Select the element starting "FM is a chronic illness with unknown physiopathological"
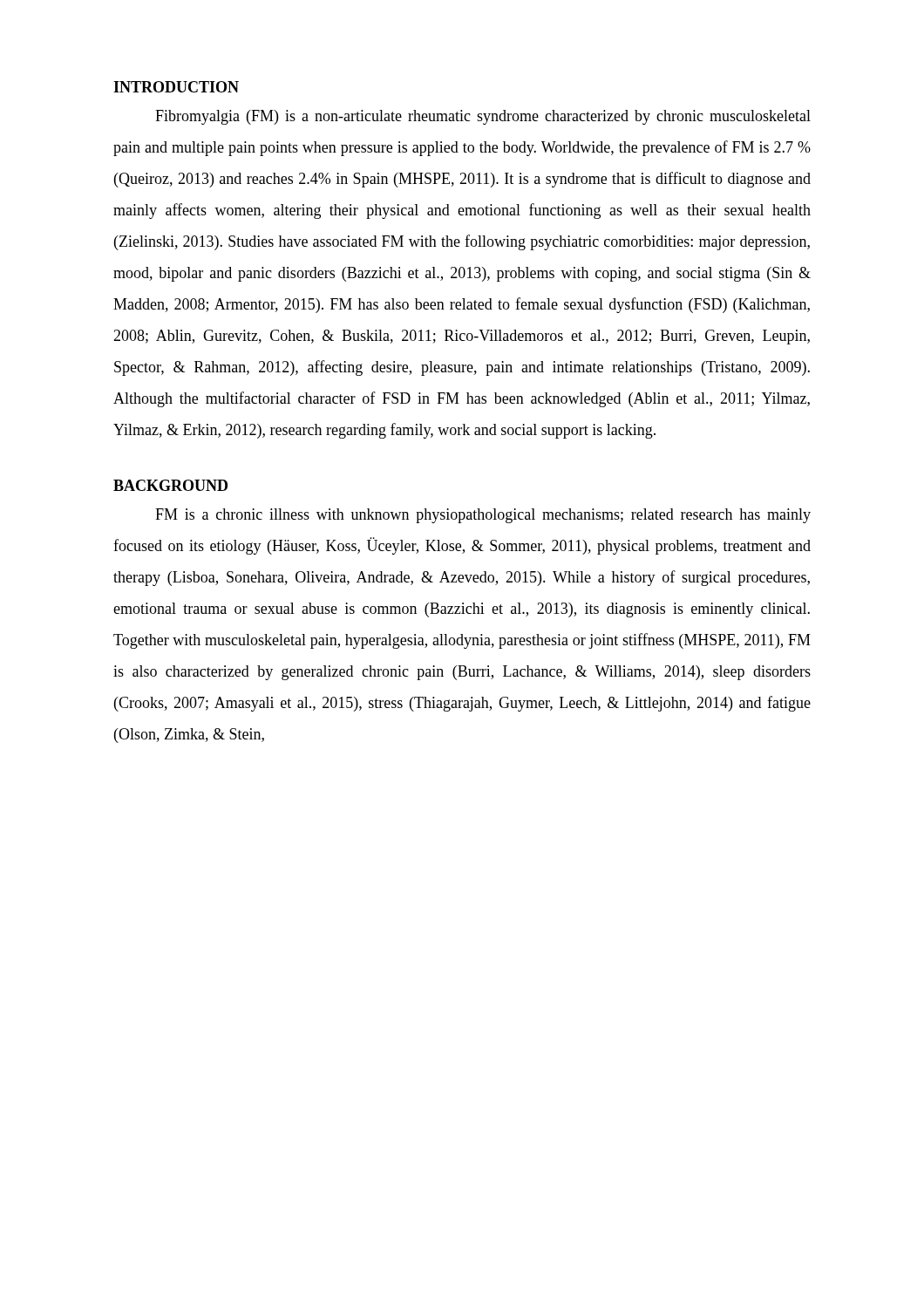Viewport: 924px width, 1308px height. click(x=462, y=624)
